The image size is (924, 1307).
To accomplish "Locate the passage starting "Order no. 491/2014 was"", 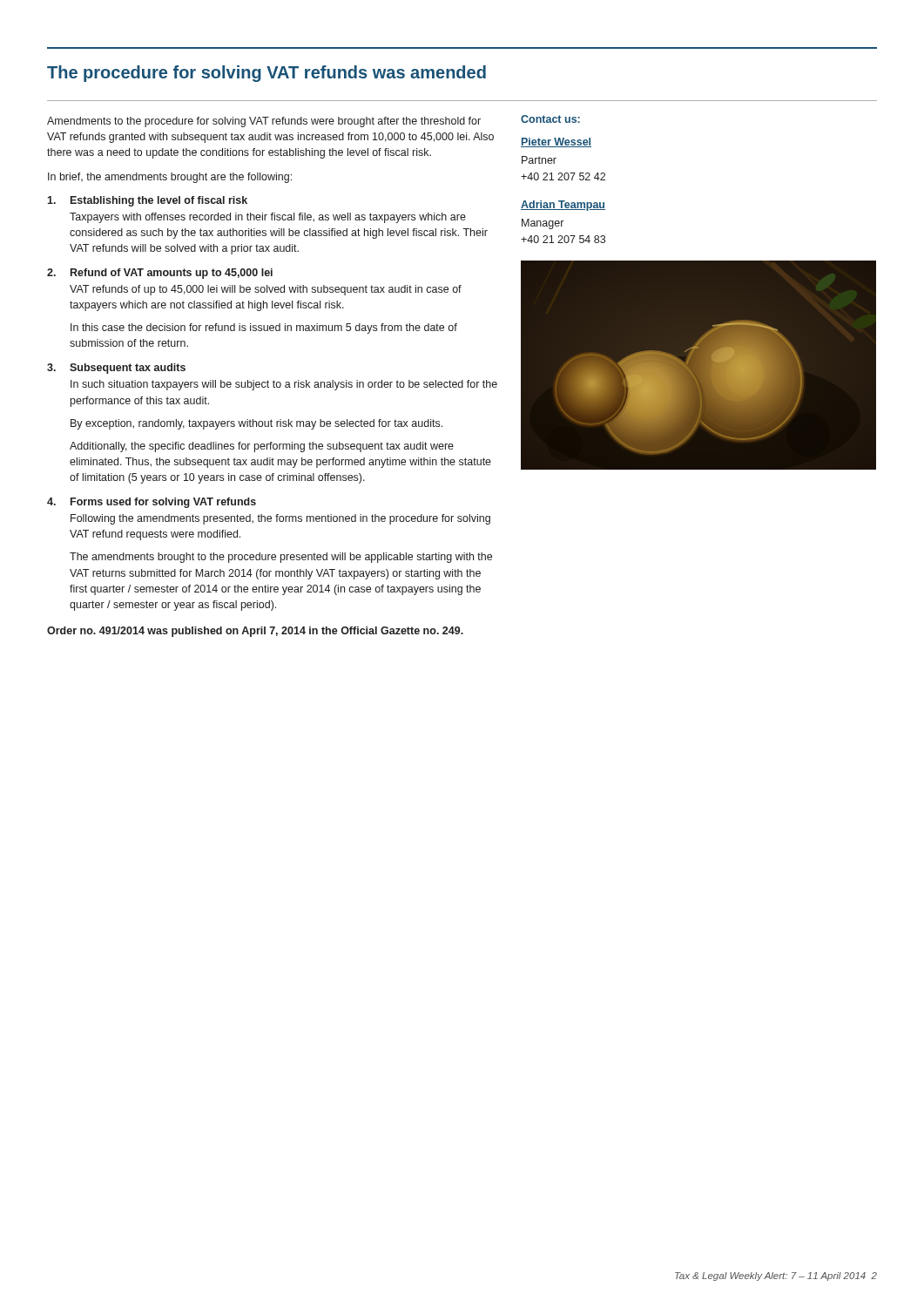I will pyautogui.click(x=273, y=631).
